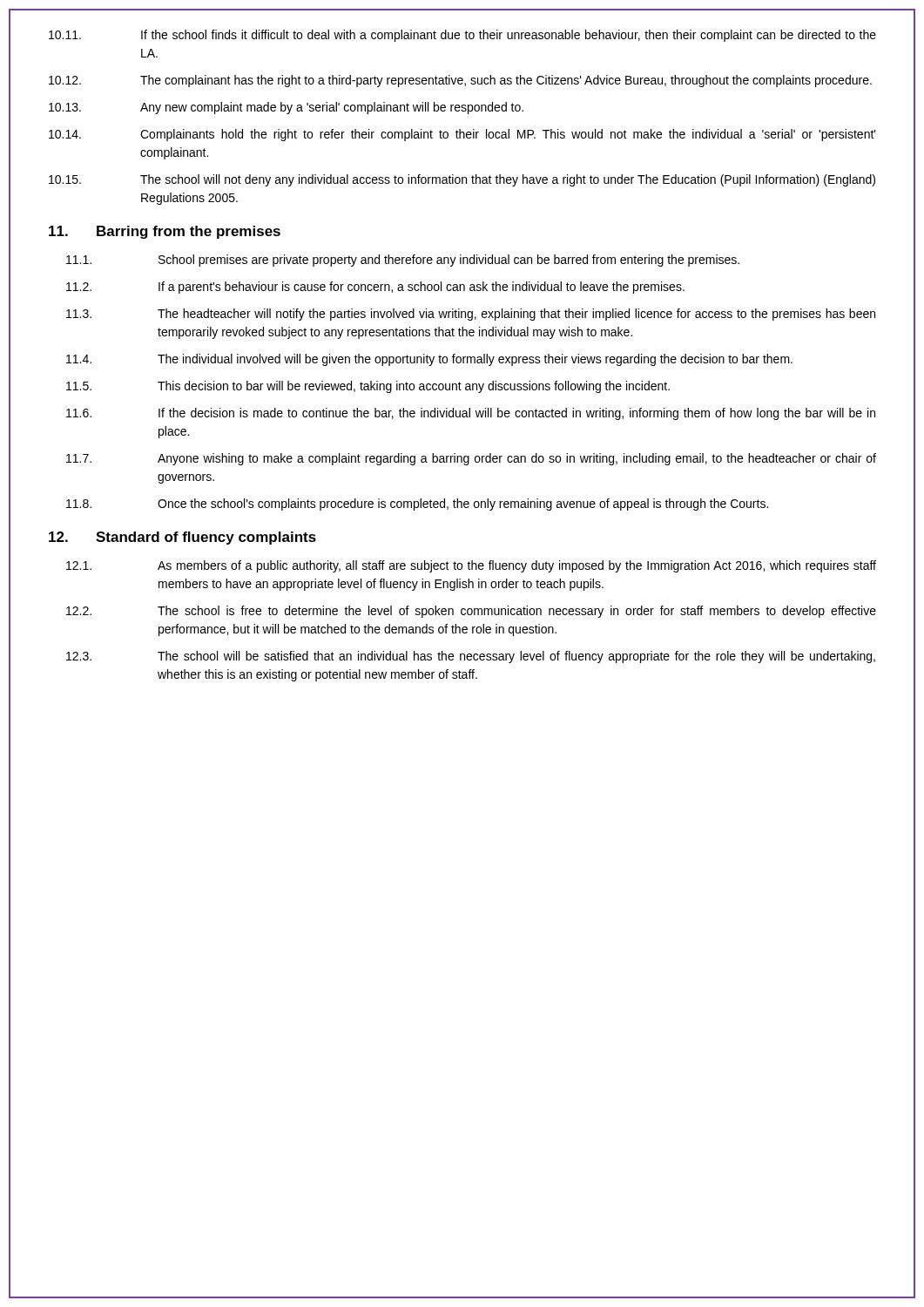924x1307 pixels.
Task: Navigate to the block starting "12.3. The school will"
Action: (x=471, y=666)
